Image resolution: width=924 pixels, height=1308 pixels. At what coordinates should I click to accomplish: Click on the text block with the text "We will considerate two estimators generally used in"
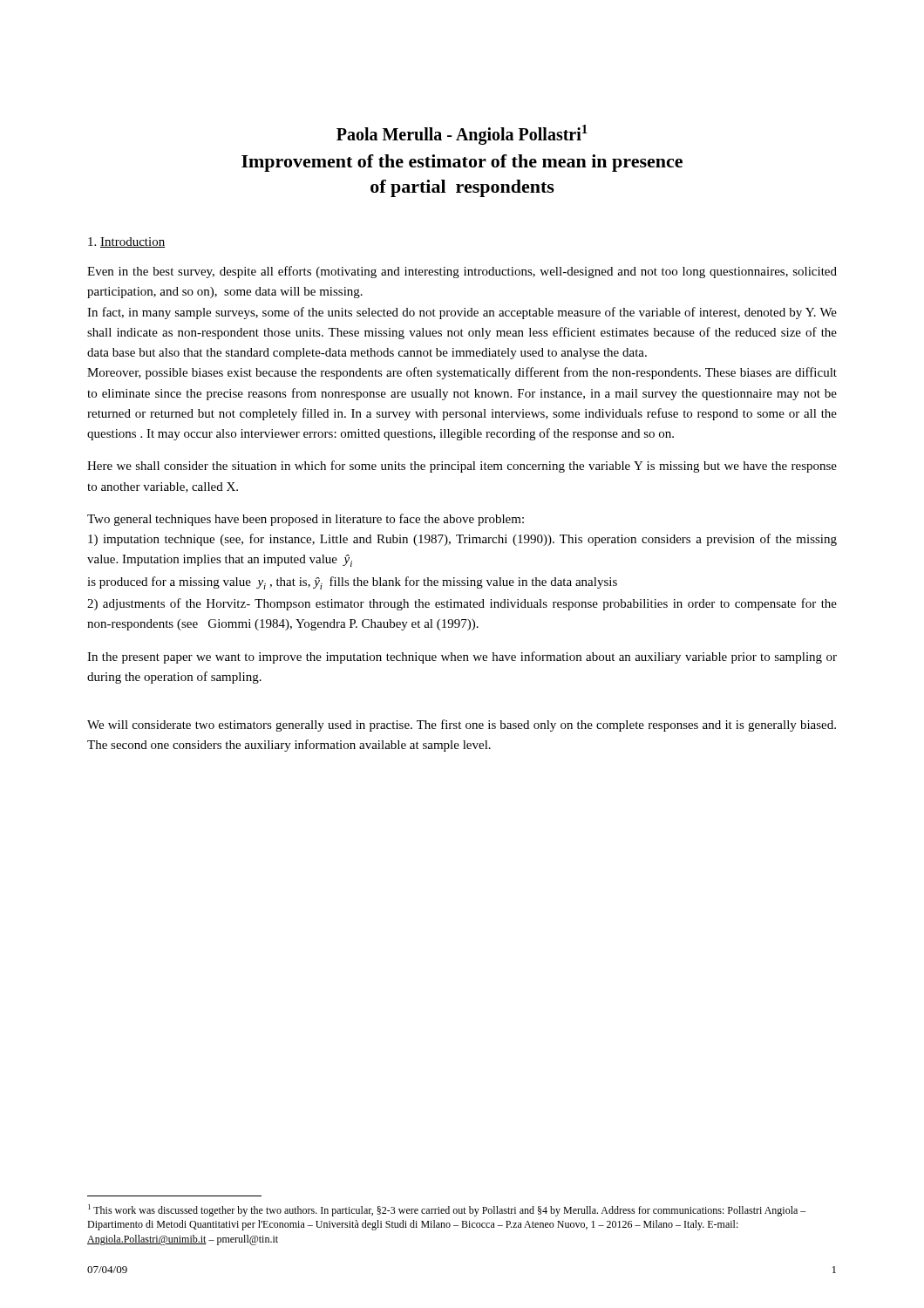coord(462,735)
